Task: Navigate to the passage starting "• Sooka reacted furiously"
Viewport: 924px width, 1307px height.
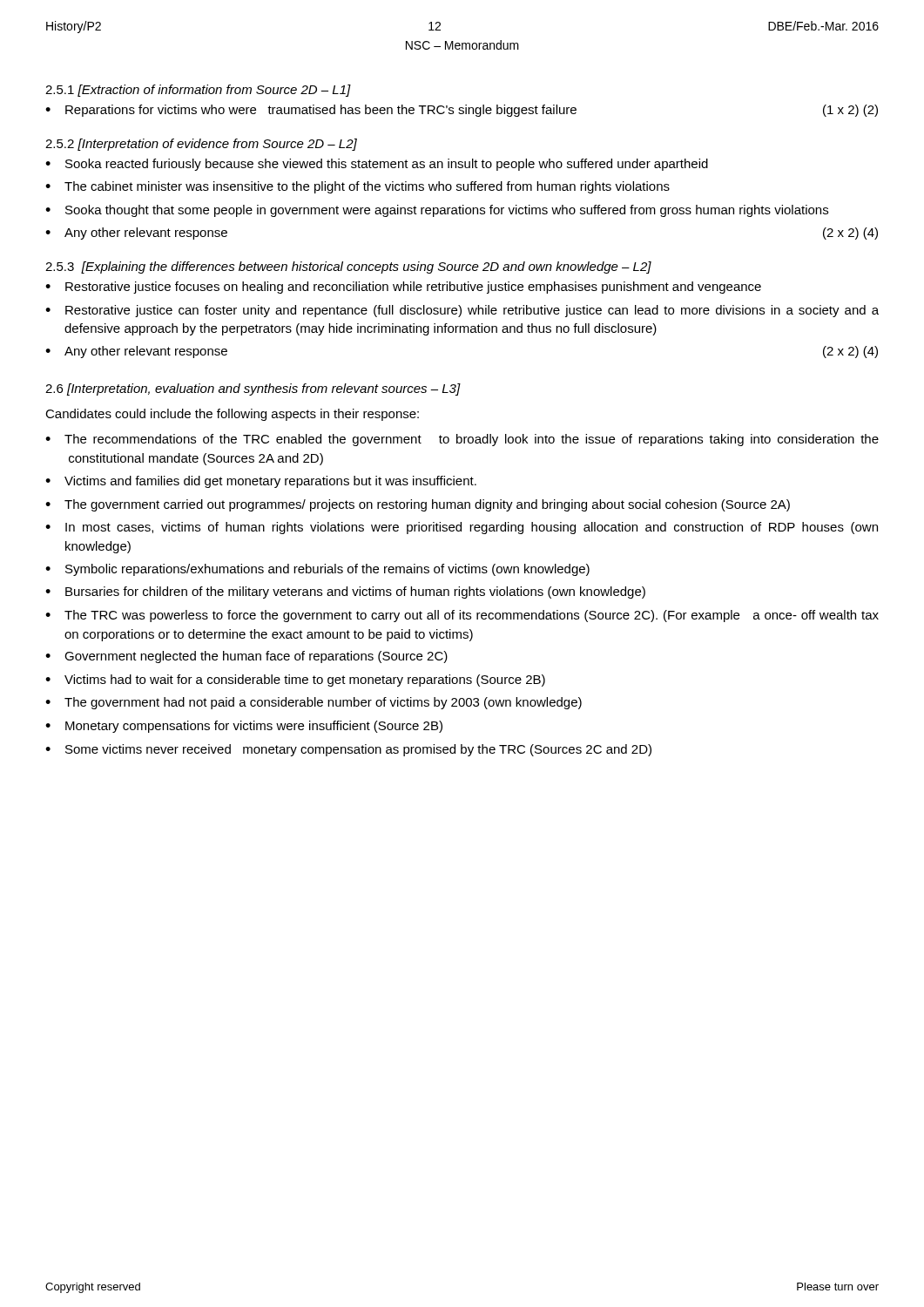Action: pyautogui.click(x=462, y=164)
